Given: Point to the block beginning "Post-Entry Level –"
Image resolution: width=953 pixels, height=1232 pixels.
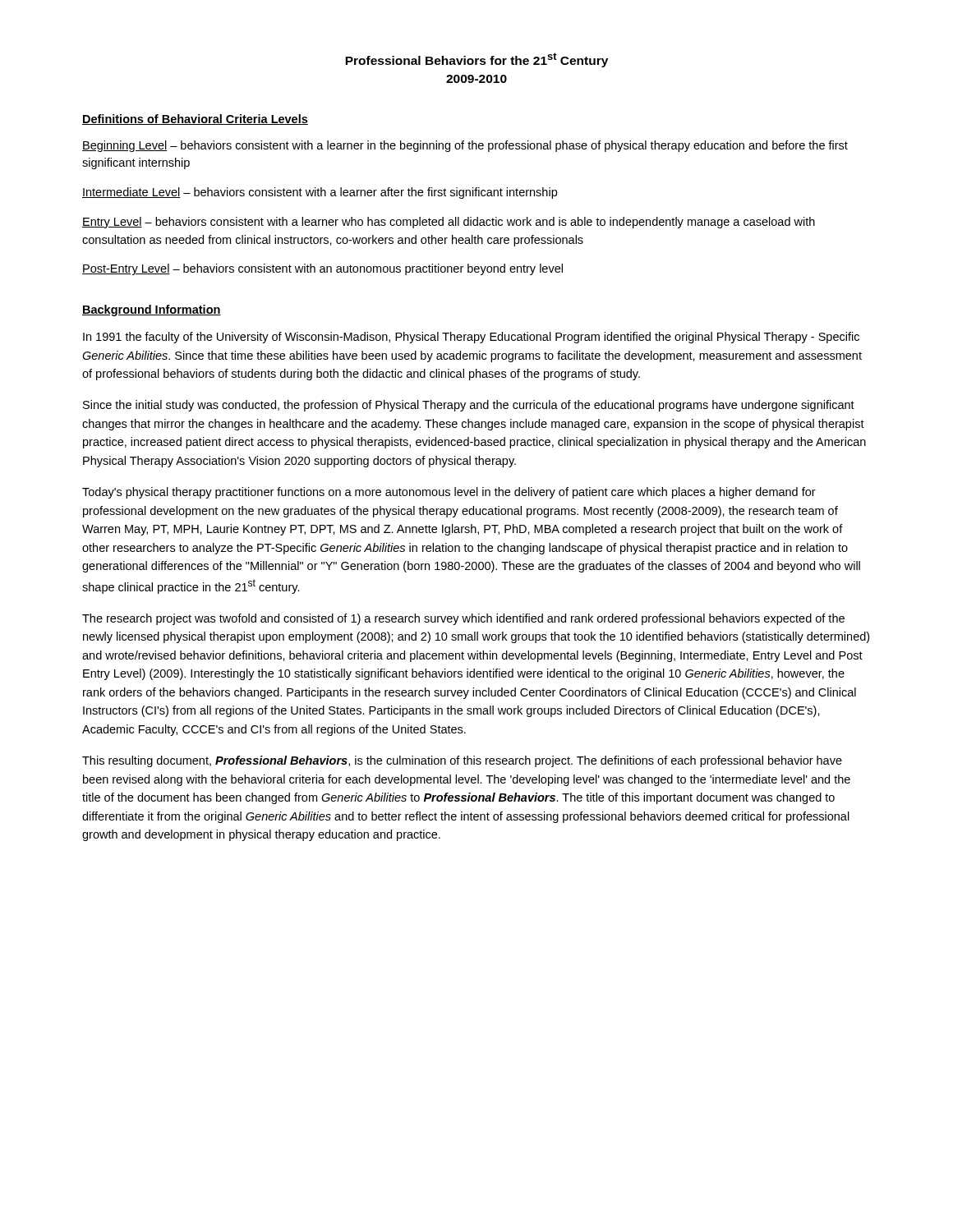Looking at the screenshot, I should coord(323,269).
